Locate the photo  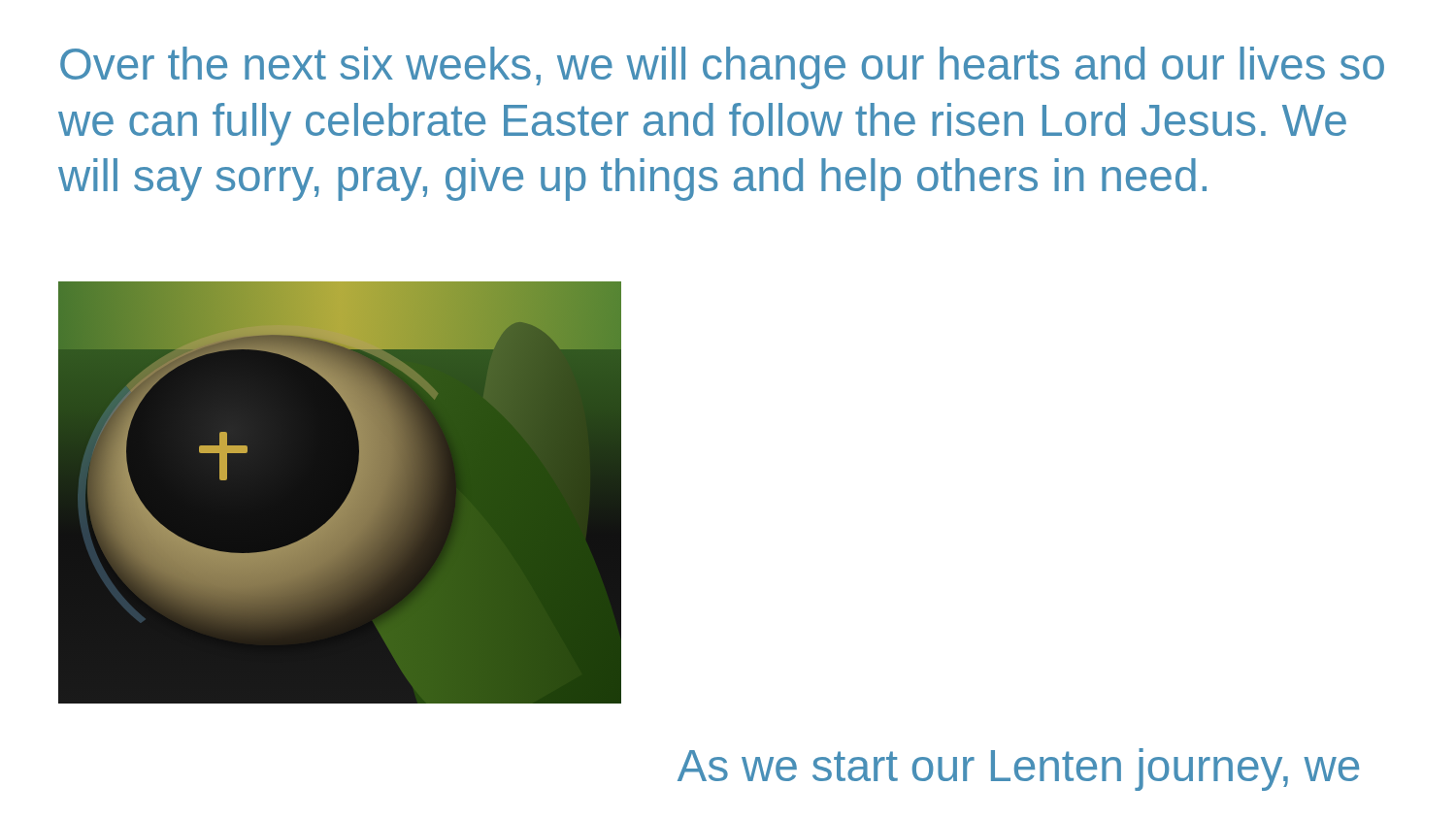340,492
